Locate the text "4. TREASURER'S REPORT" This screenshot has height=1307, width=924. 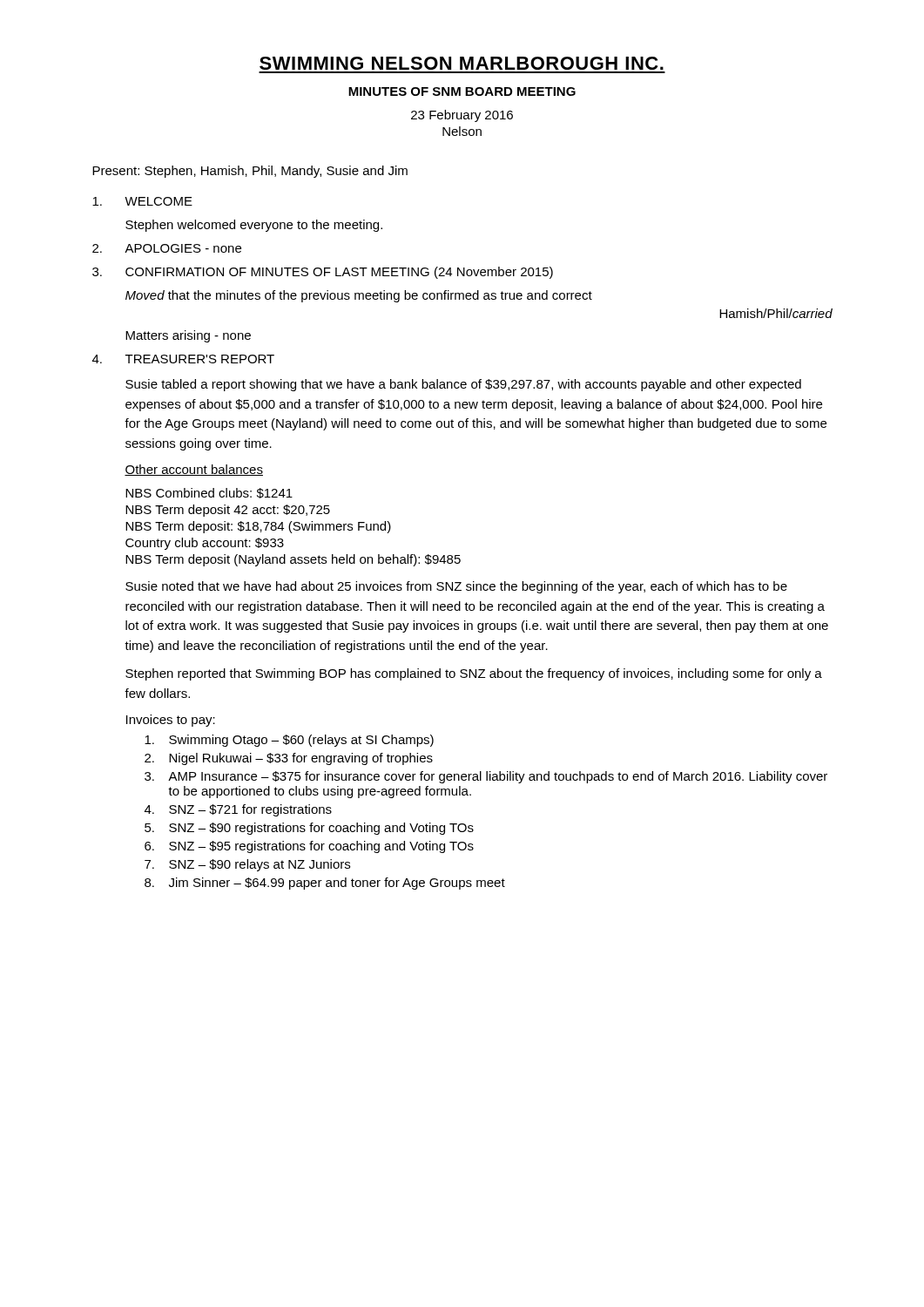(x=183, y=359)
